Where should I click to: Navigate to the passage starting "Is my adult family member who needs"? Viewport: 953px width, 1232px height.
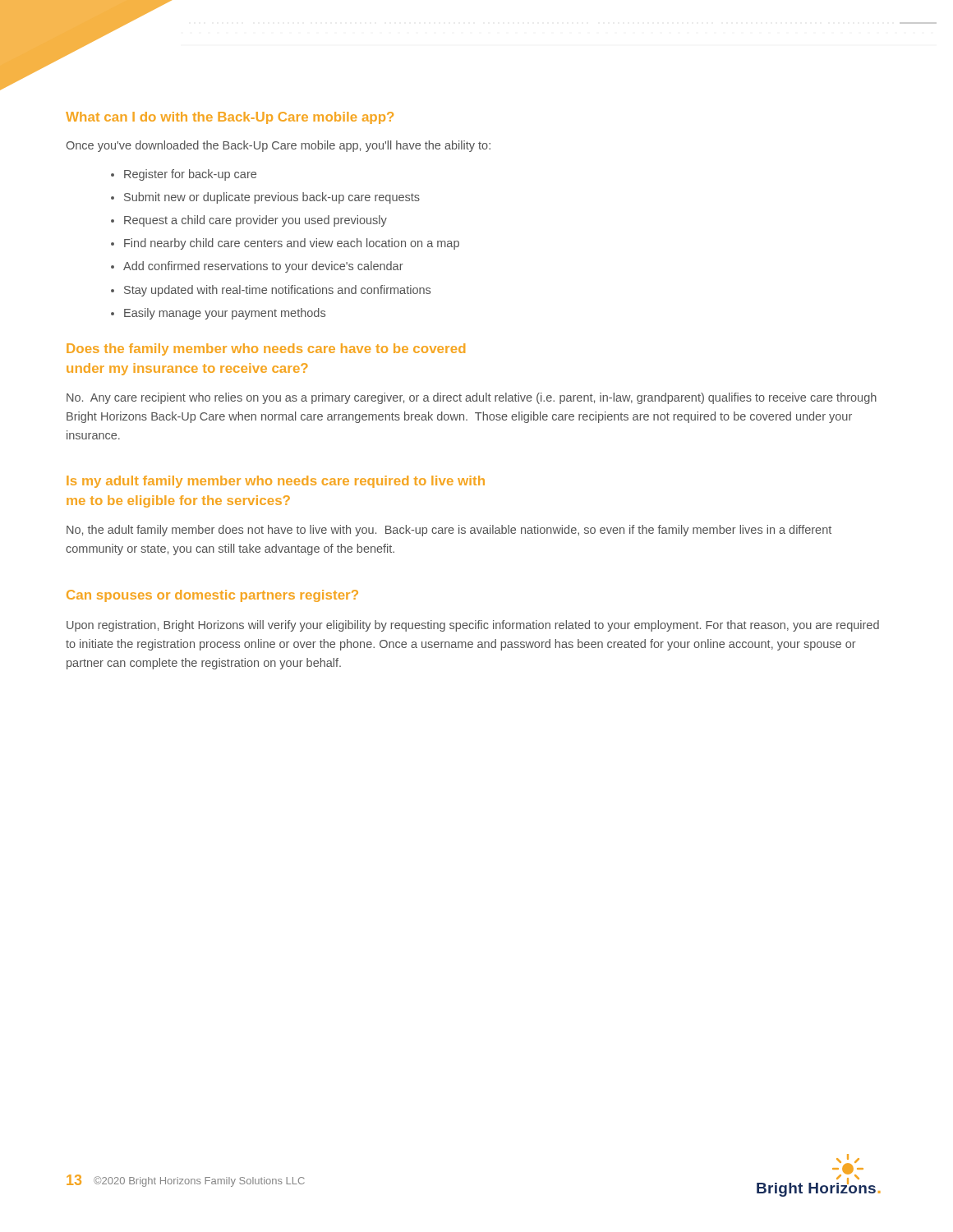click(x=276, y=491)
